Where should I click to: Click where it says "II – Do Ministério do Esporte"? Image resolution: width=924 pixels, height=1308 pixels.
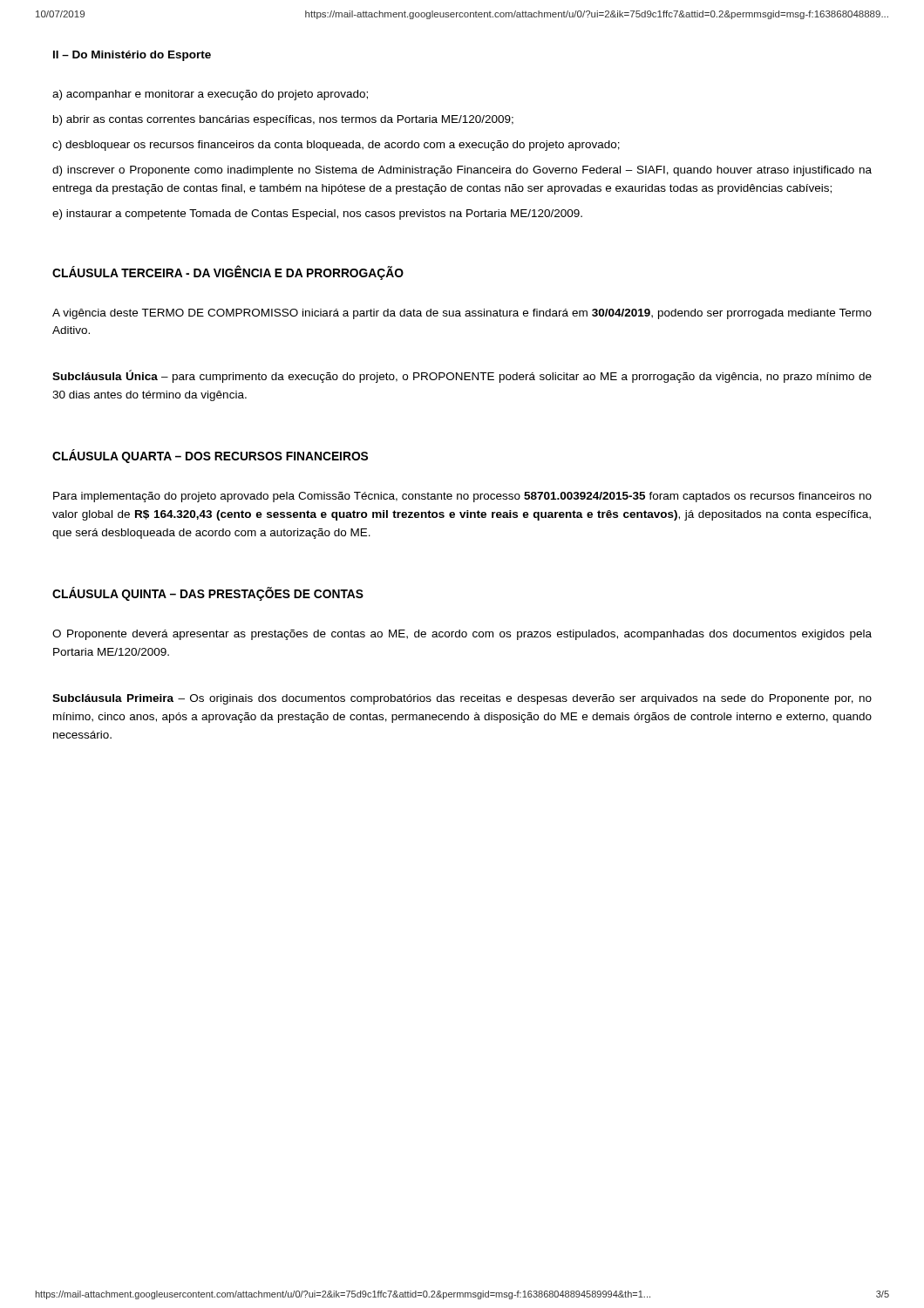(x=132, y=55)
